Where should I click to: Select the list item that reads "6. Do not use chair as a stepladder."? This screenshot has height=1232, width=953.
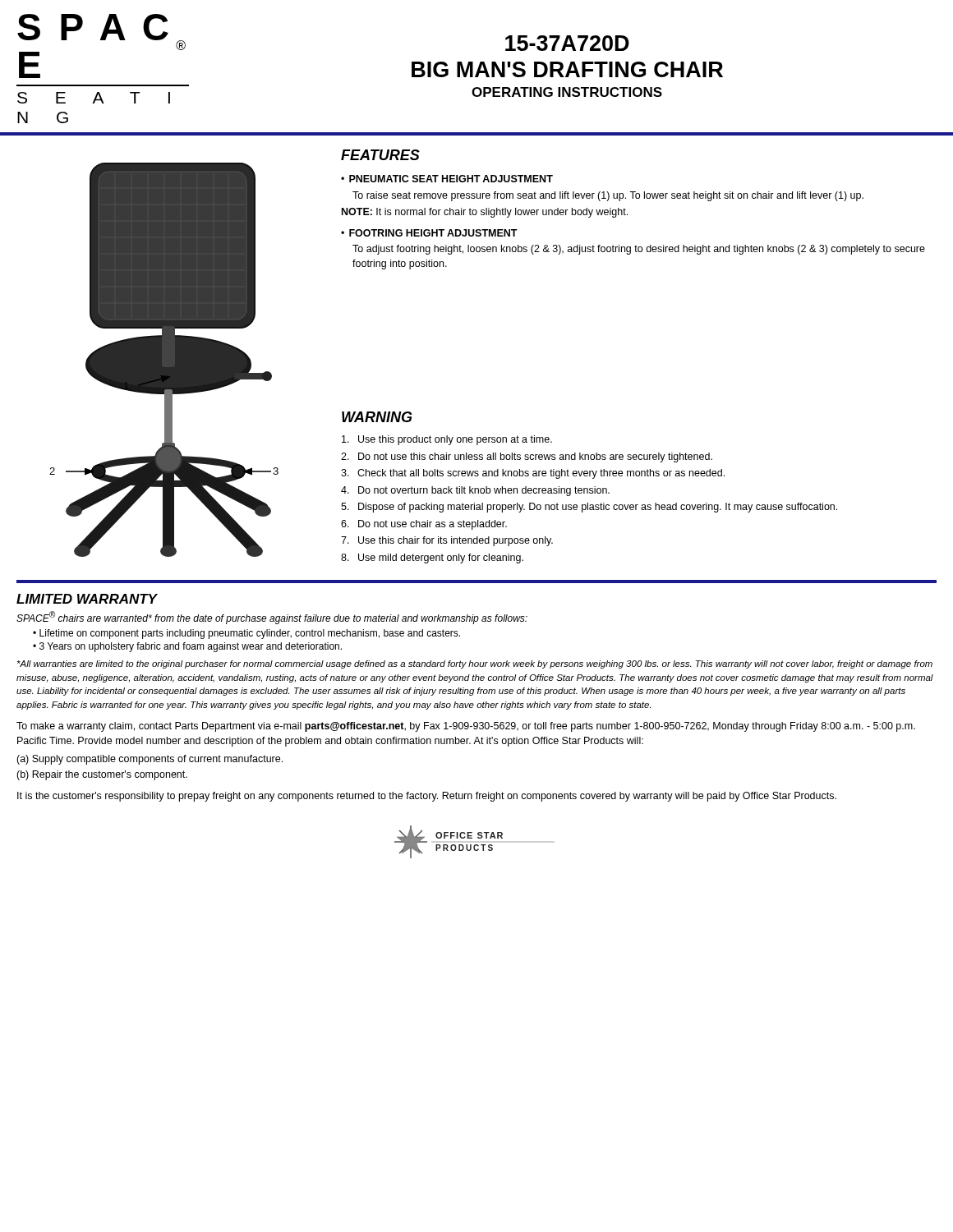(x=424, y=524)
